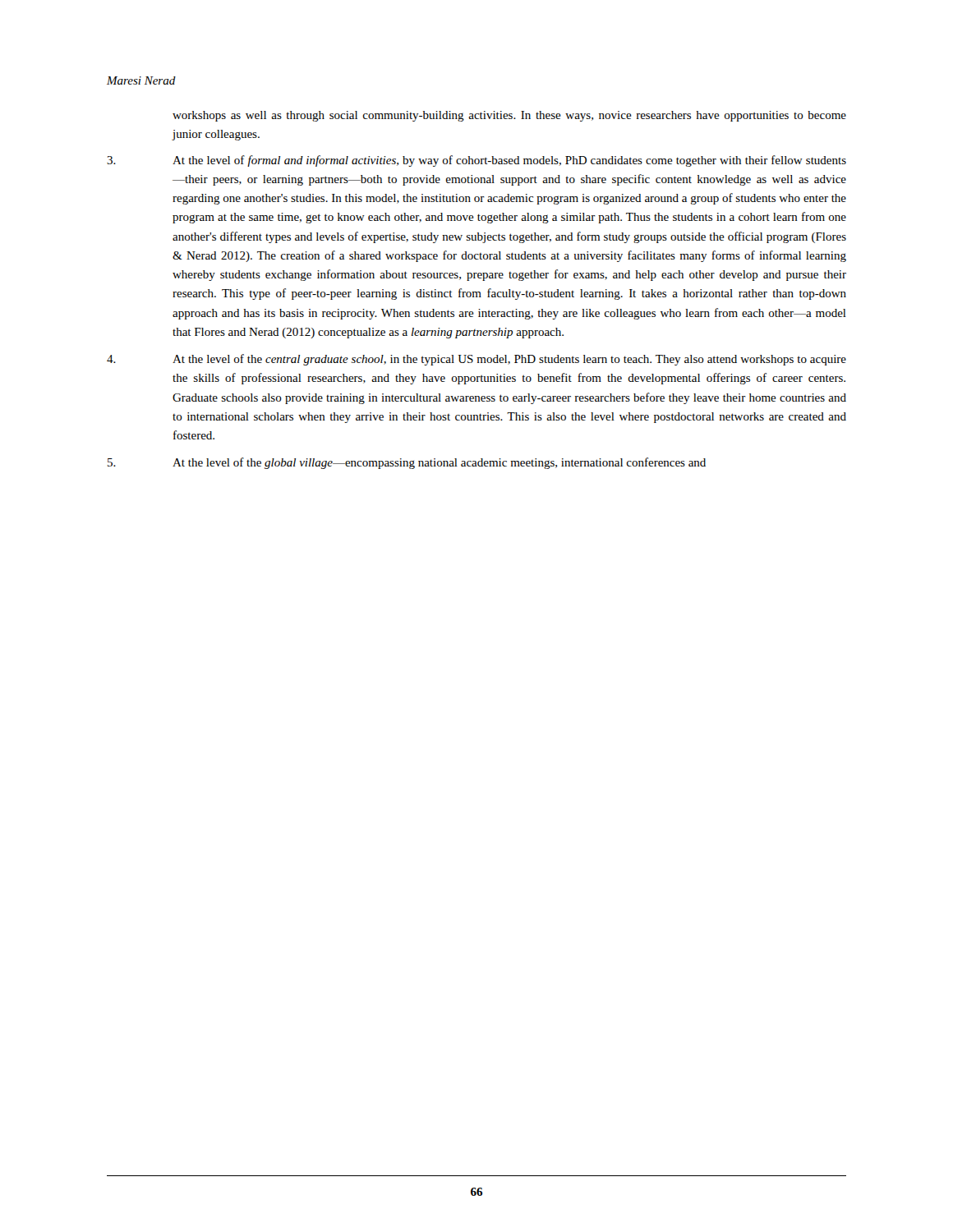
Task: Find the list item containing "4. At the level of the central graduate"
Action: [x=476, y=398]
